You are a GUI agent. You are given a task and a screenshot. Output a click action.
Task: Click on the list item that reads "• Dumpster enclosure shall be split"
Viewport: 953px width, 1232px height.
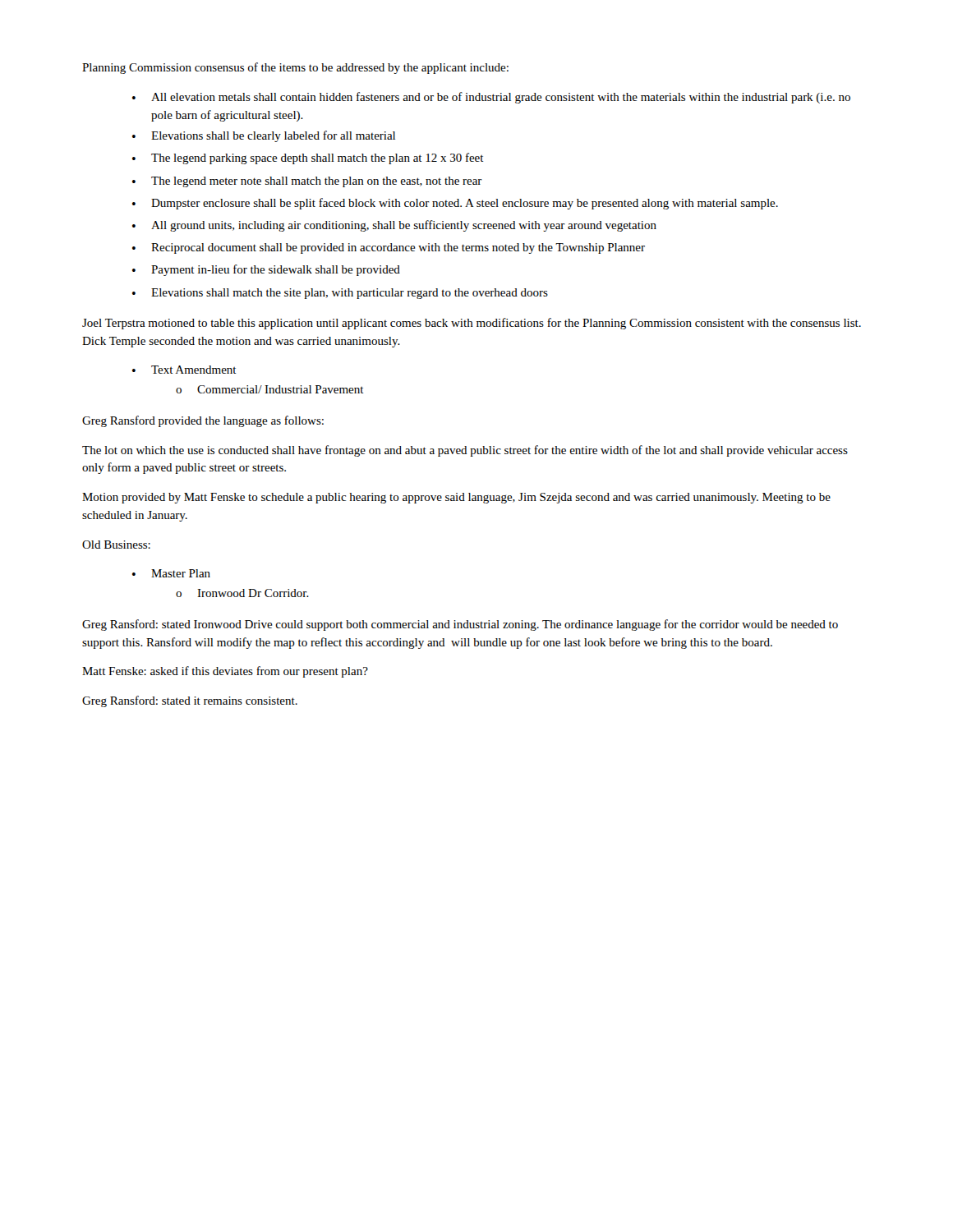coord(501,204)
